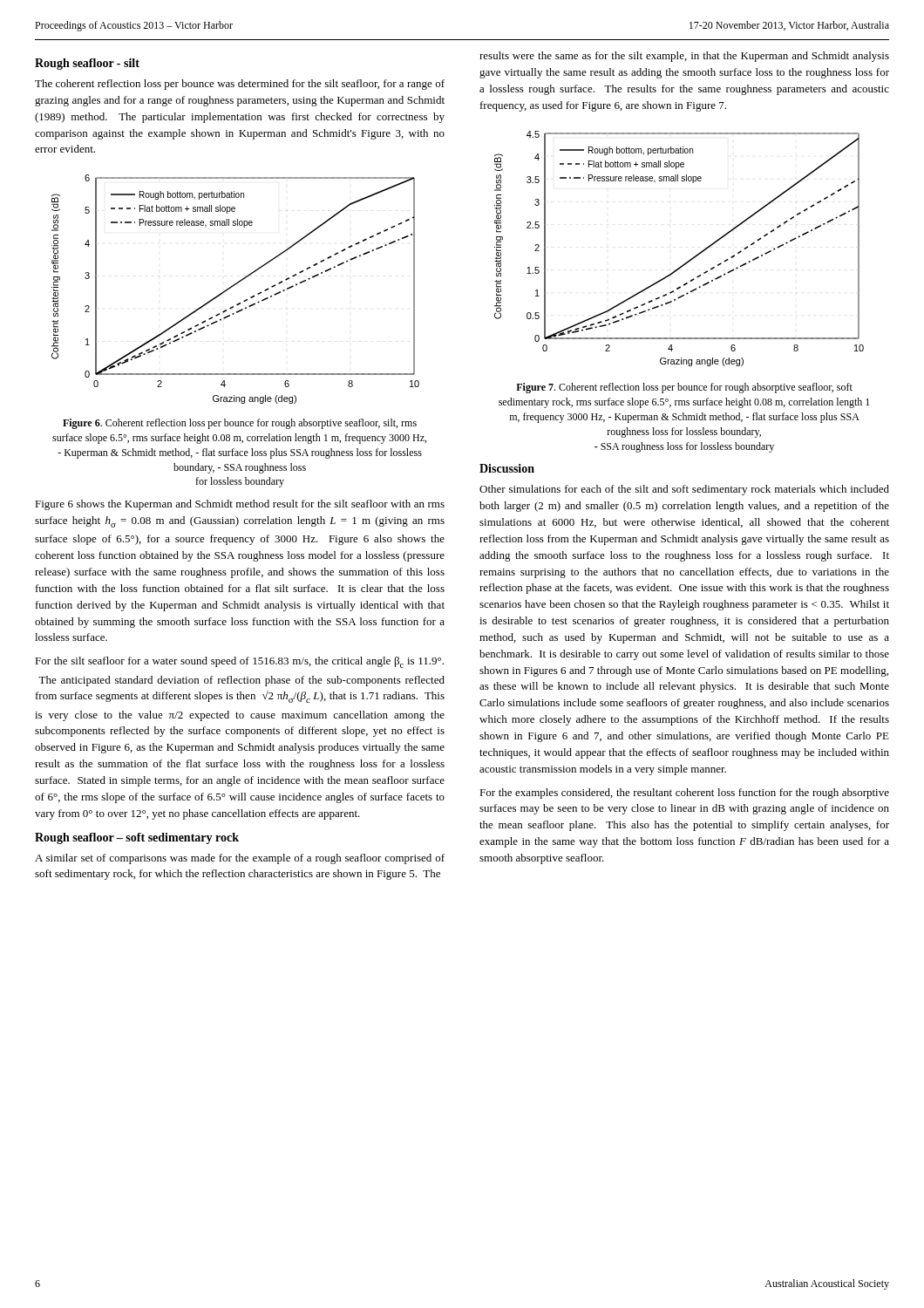Locate the section header that says "Rough seafloor - silt"
This screenshot has height=1308, width=924.
87,63
